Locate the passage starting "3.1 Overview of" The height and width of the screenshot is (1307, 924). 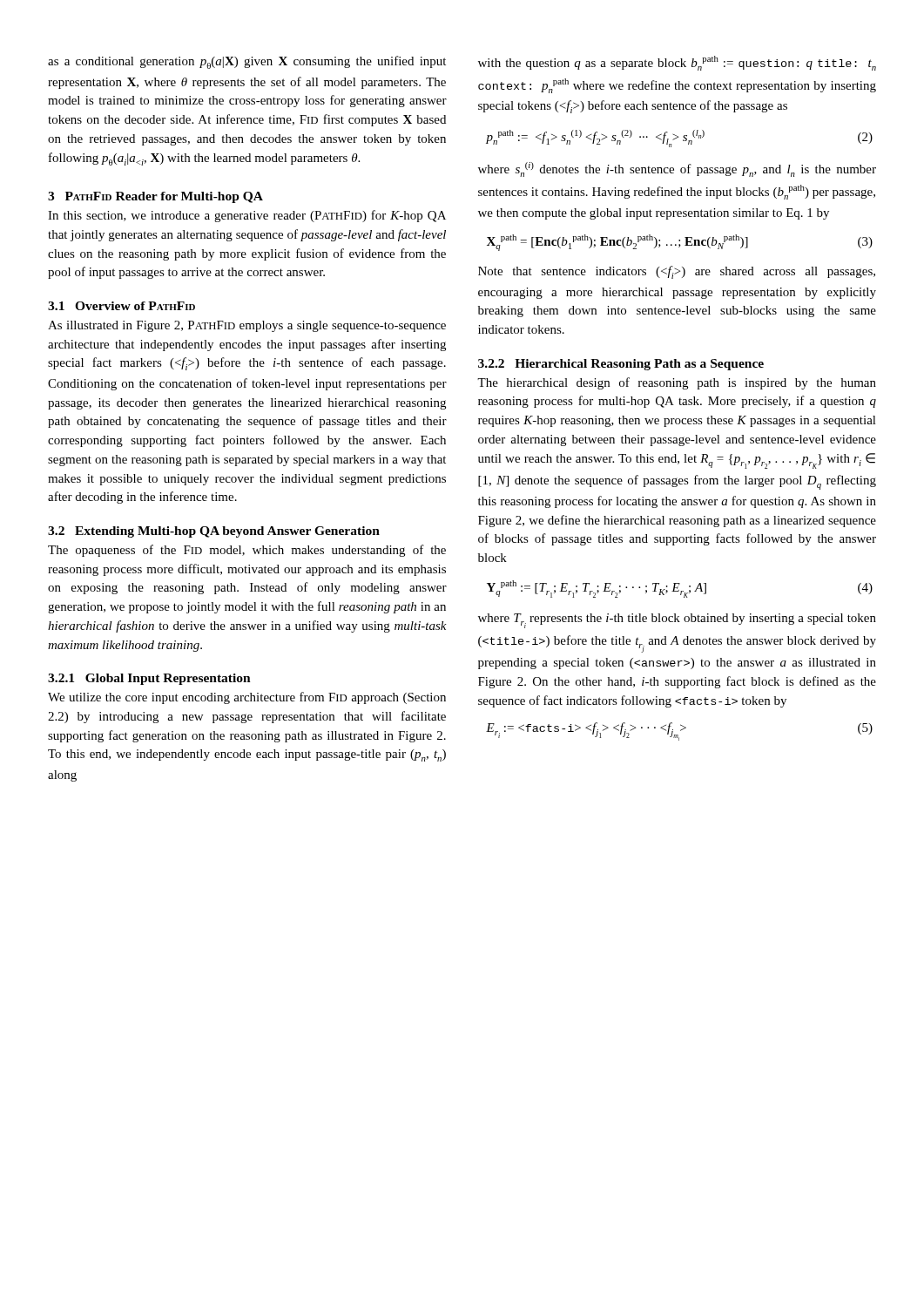coord(122,305)
